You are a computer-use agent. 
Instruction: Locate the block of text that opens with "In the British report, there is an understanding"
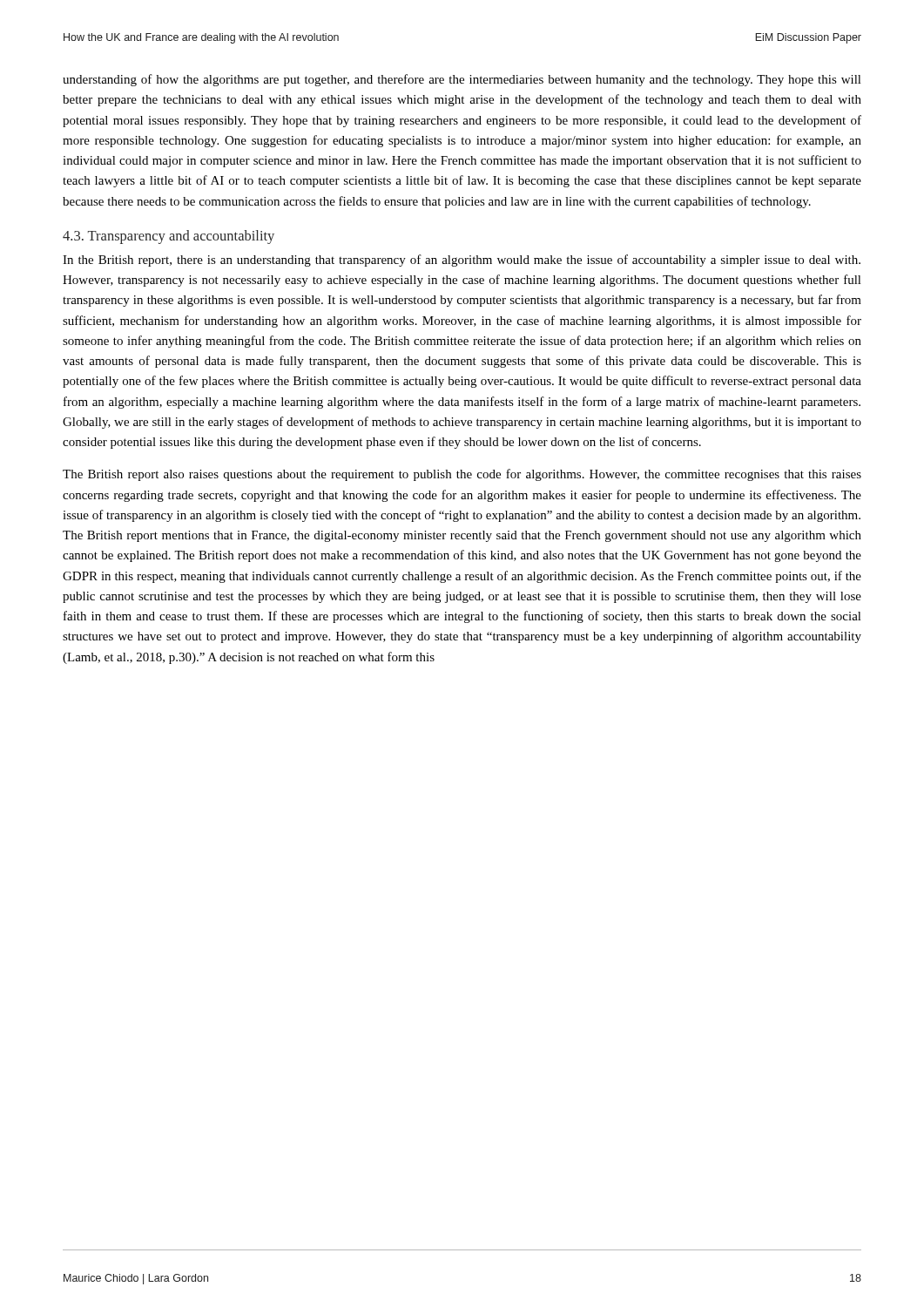(462, 351)
